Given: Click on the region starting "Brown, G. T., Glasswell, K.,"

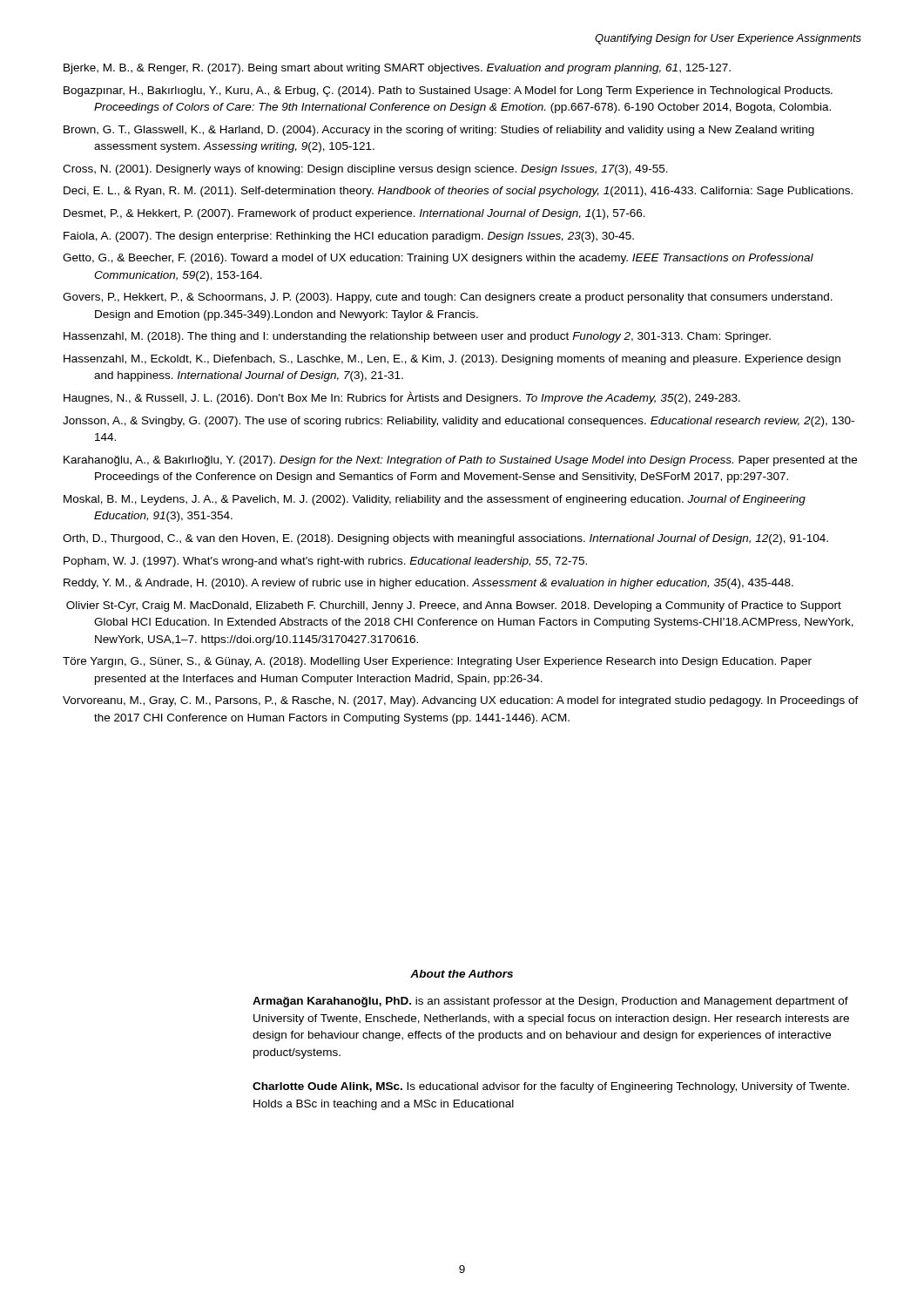Looking at the screenshot, I should pos(439,138).
